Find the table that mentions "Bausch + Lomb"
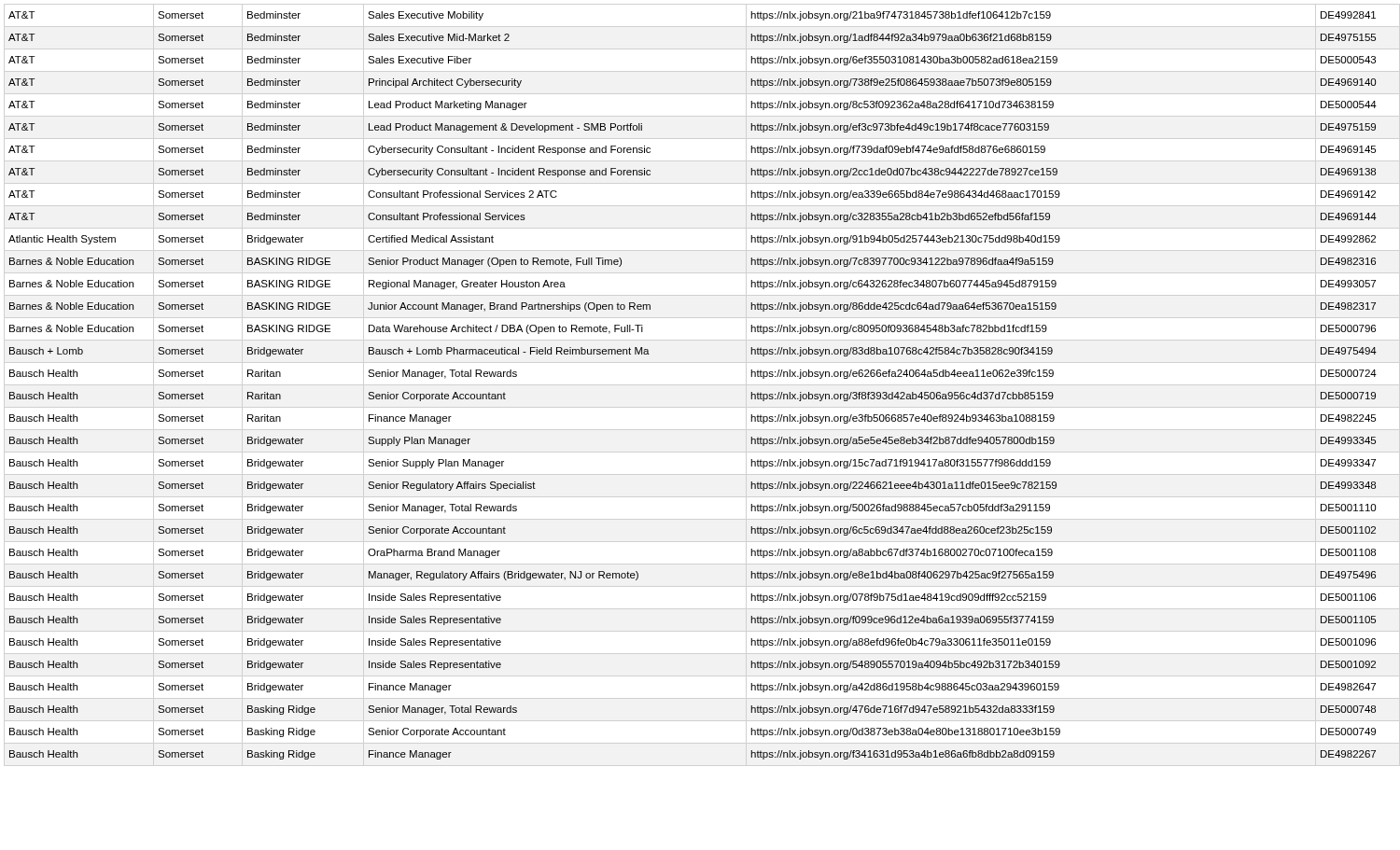1400x850 pixels. tap(700, 385)
